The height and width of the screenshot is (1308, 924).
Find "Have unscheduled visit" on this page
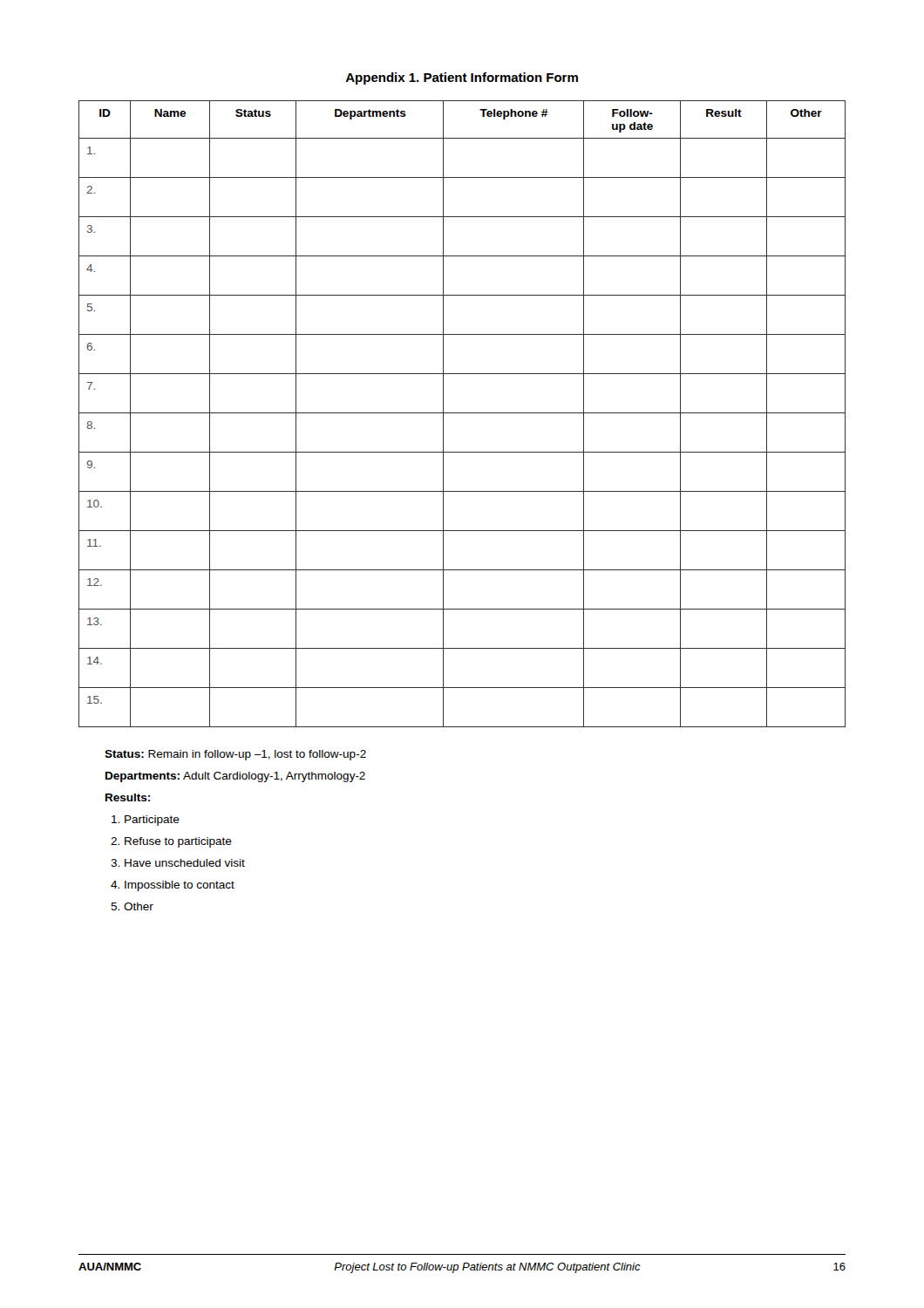point(185,863)
